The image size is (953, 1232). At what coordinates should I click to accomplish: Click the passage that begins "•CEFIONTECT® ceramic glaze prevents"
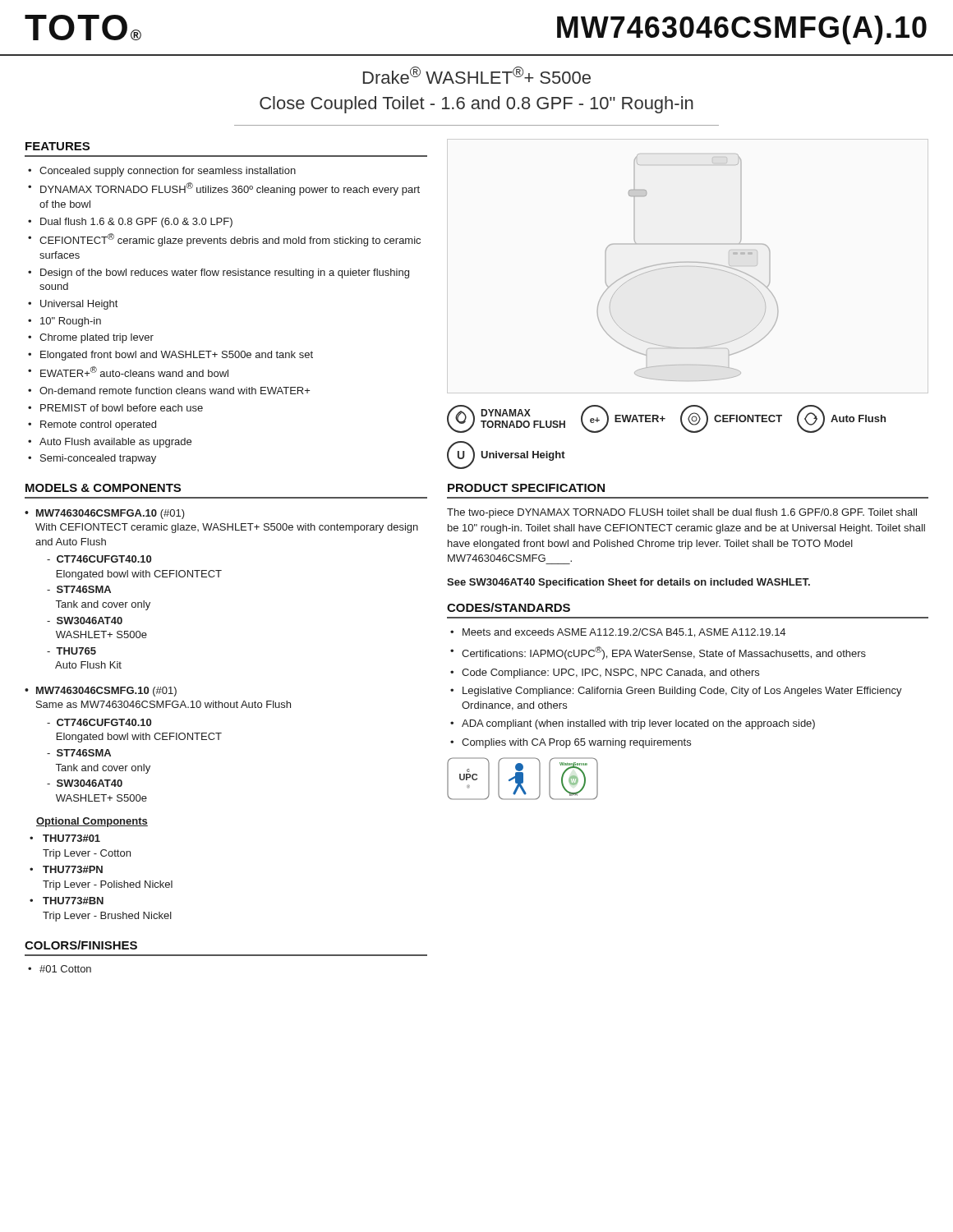click(x=225, y=246)
